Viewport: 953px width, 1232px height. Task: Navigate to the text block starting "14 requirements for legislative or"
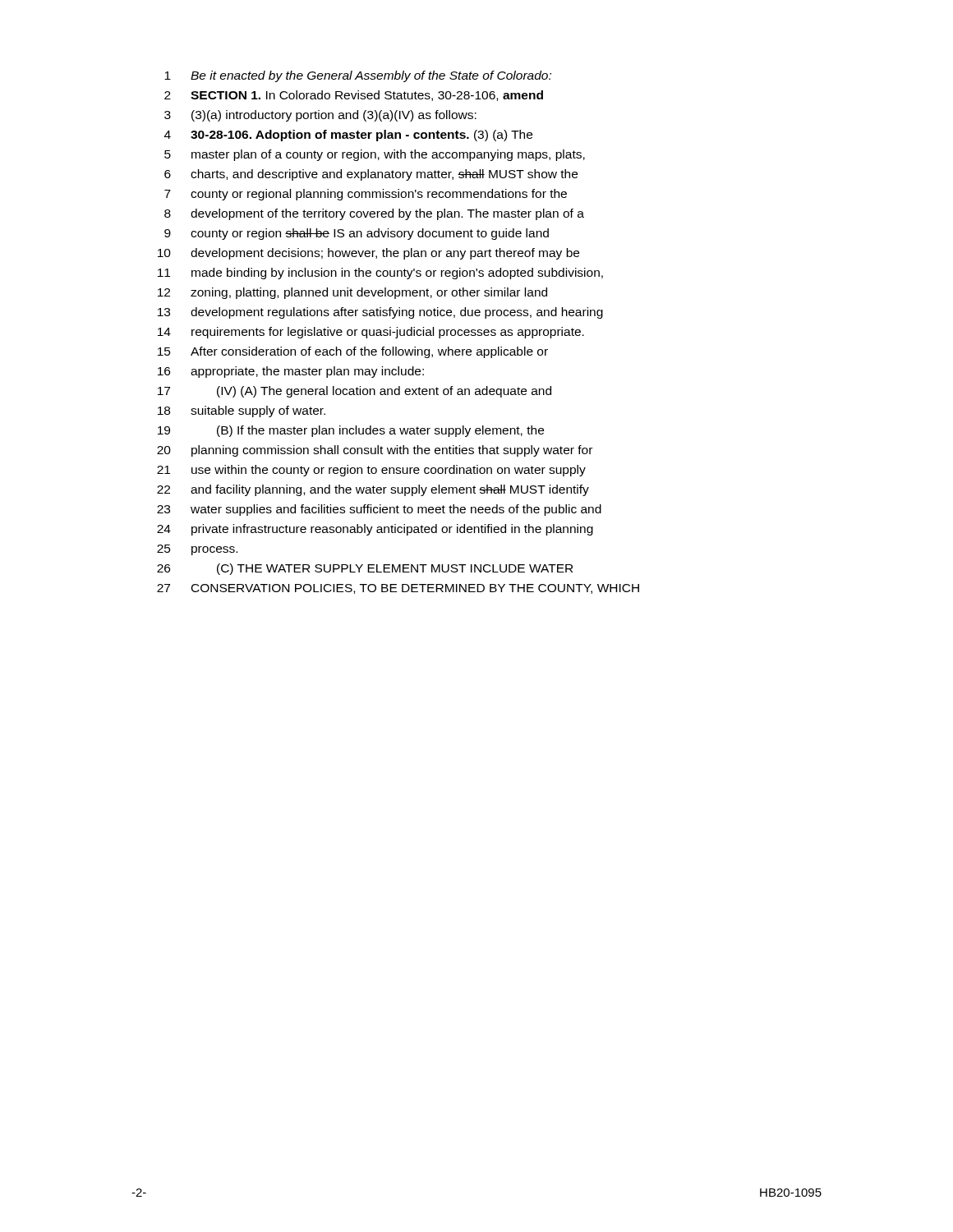476,332
